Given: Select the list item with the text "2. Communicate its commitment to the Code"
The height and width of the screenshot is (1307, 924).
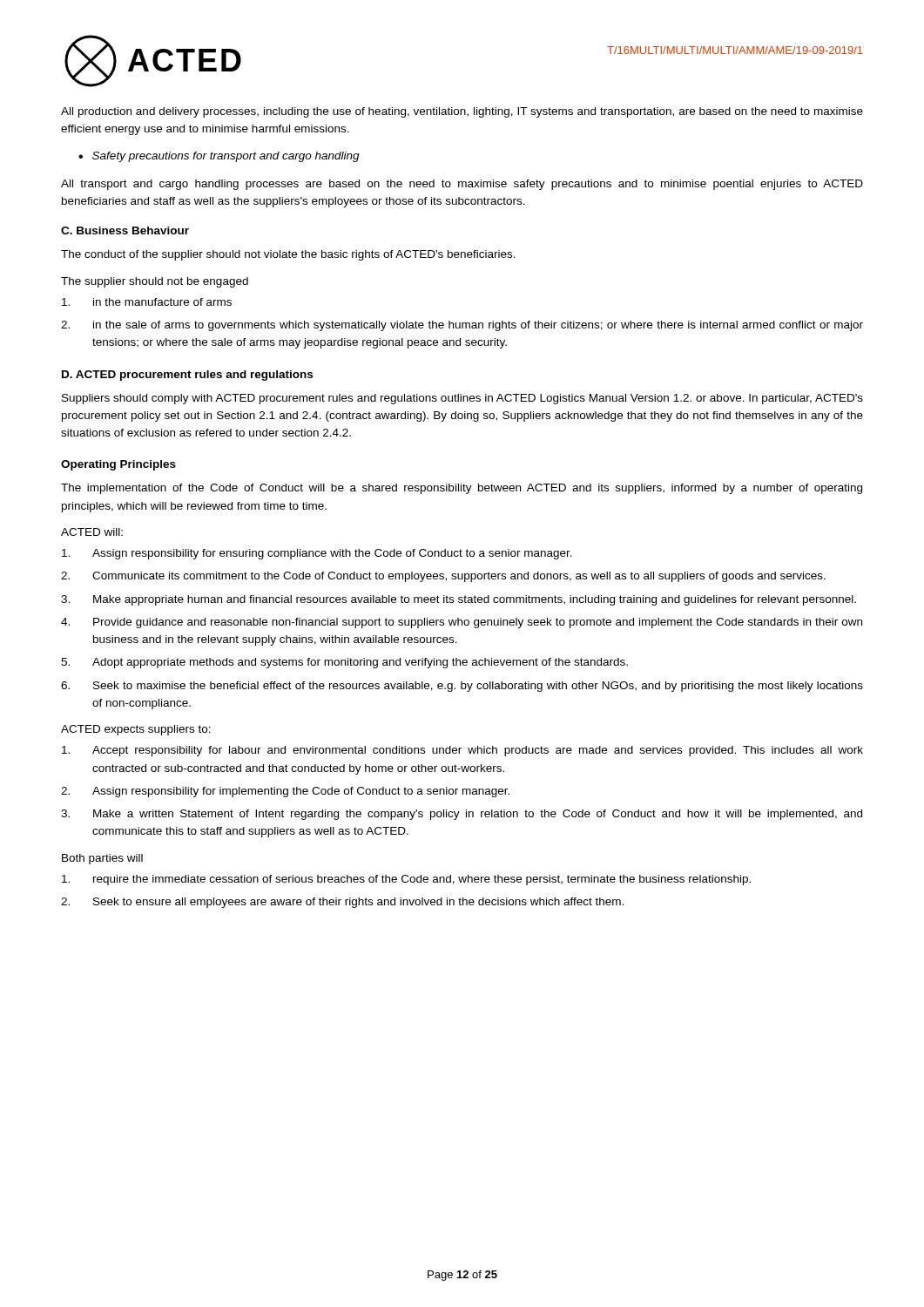Looking at the screenshot, I should (462, 576).
